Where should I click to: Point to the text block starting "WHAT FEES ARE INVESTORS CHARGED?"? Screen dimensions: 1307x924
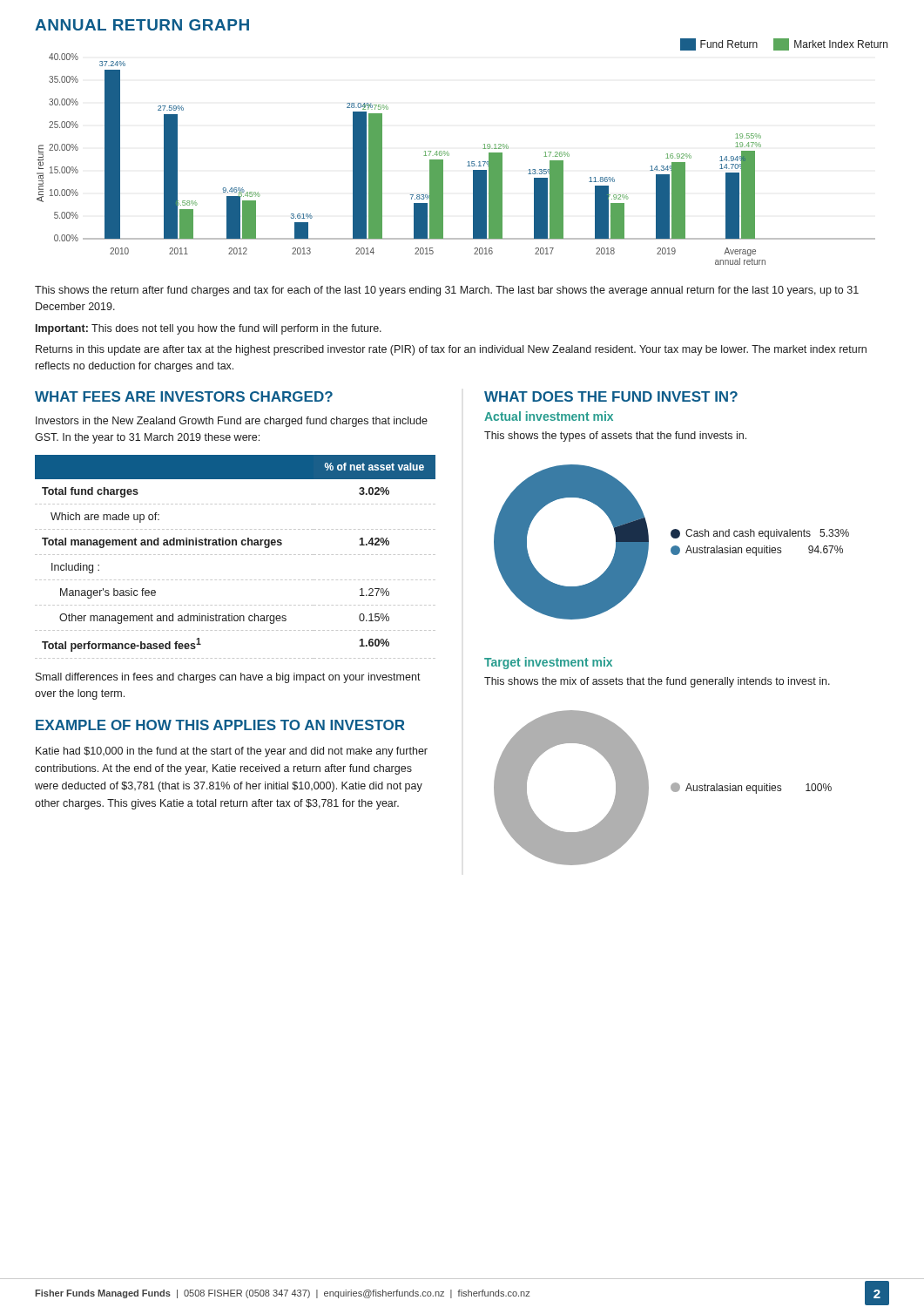point(184,397)
